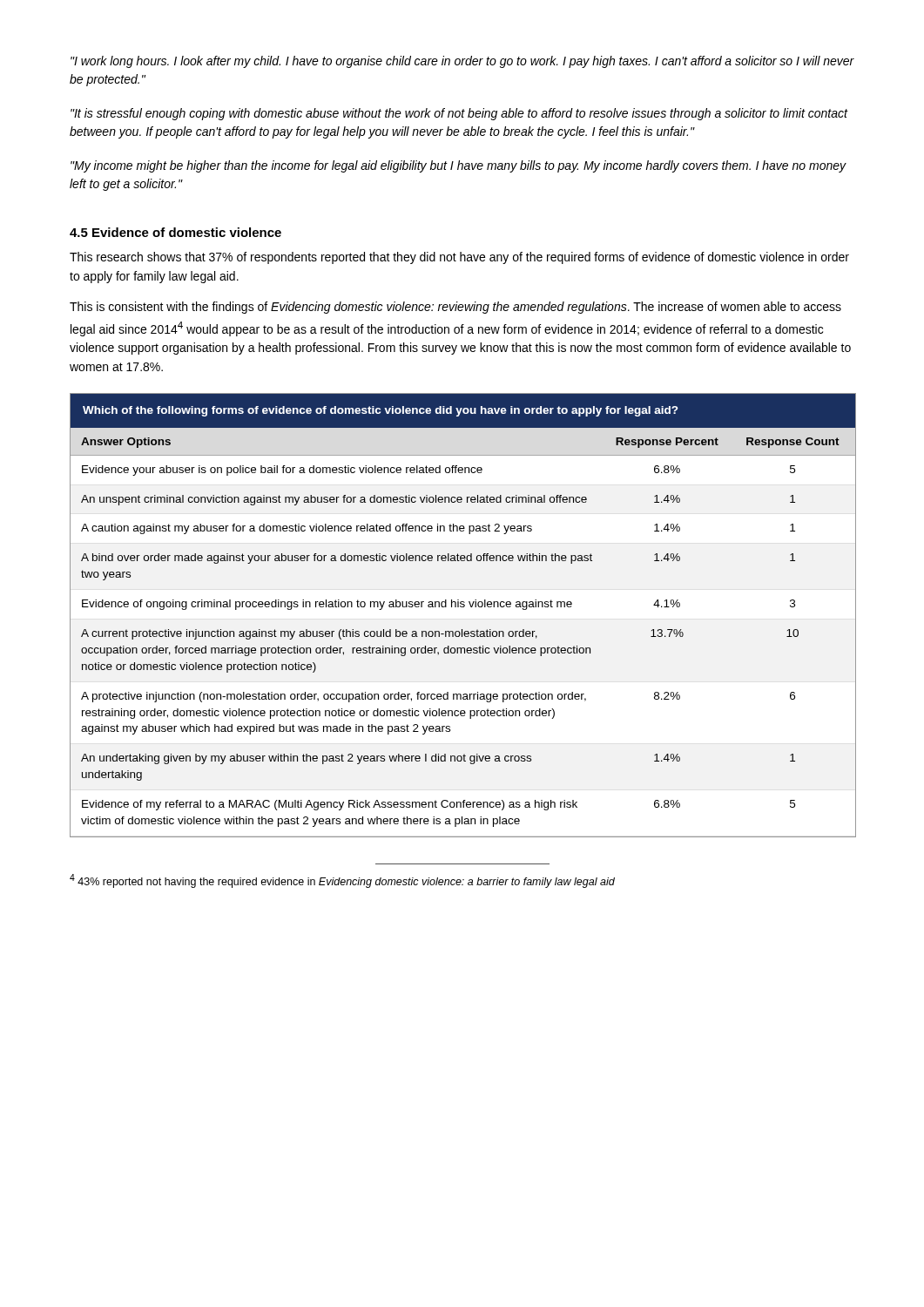Image resolution: width=924 pixels, height=1307 pixels.
Task: Select the text block that reads ""My income might be"
Action: tap(458, 175)
